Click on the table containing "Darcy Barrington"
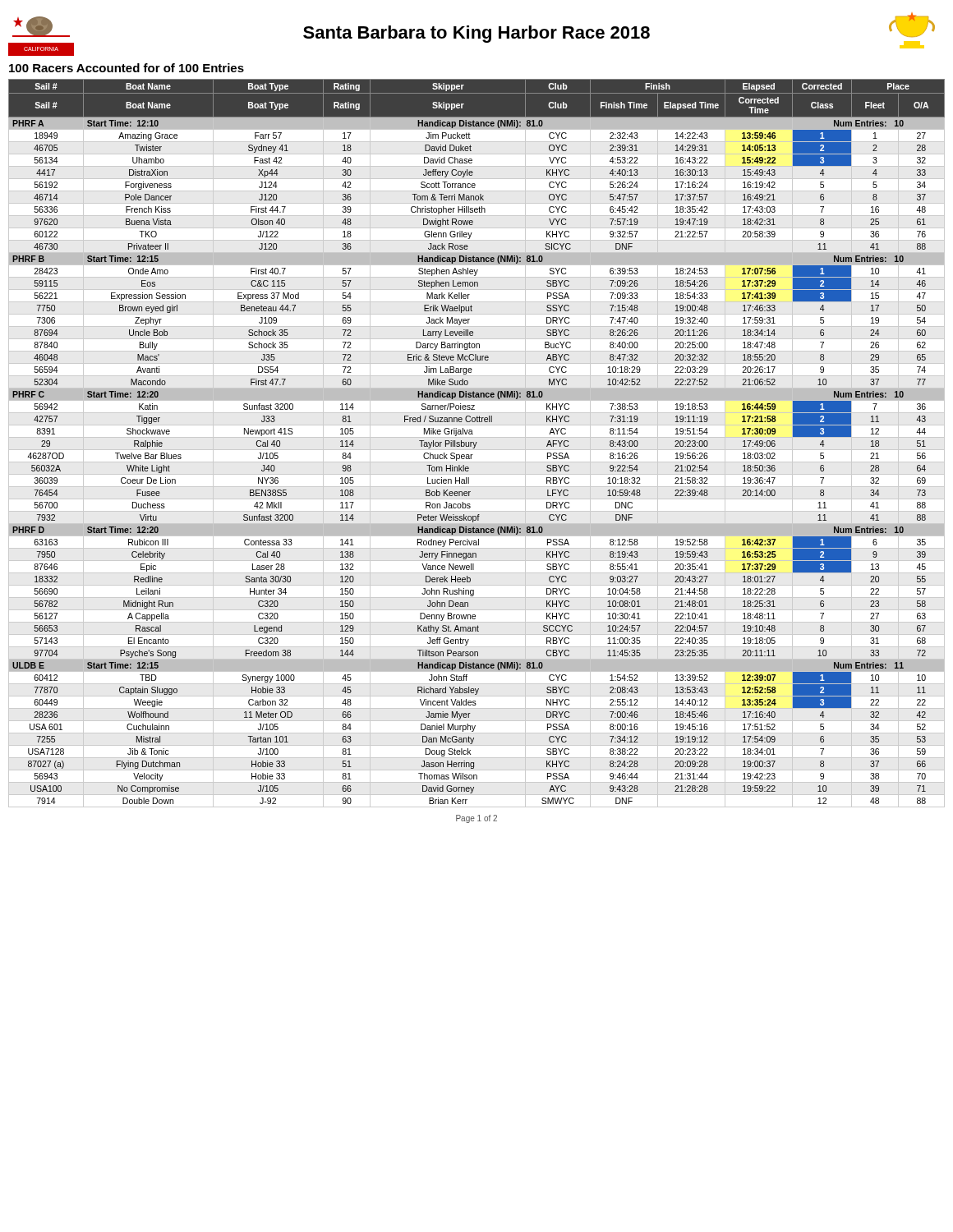Image resolution: width=953 pixels, height=1232 pixels. [x=476, y=443]
